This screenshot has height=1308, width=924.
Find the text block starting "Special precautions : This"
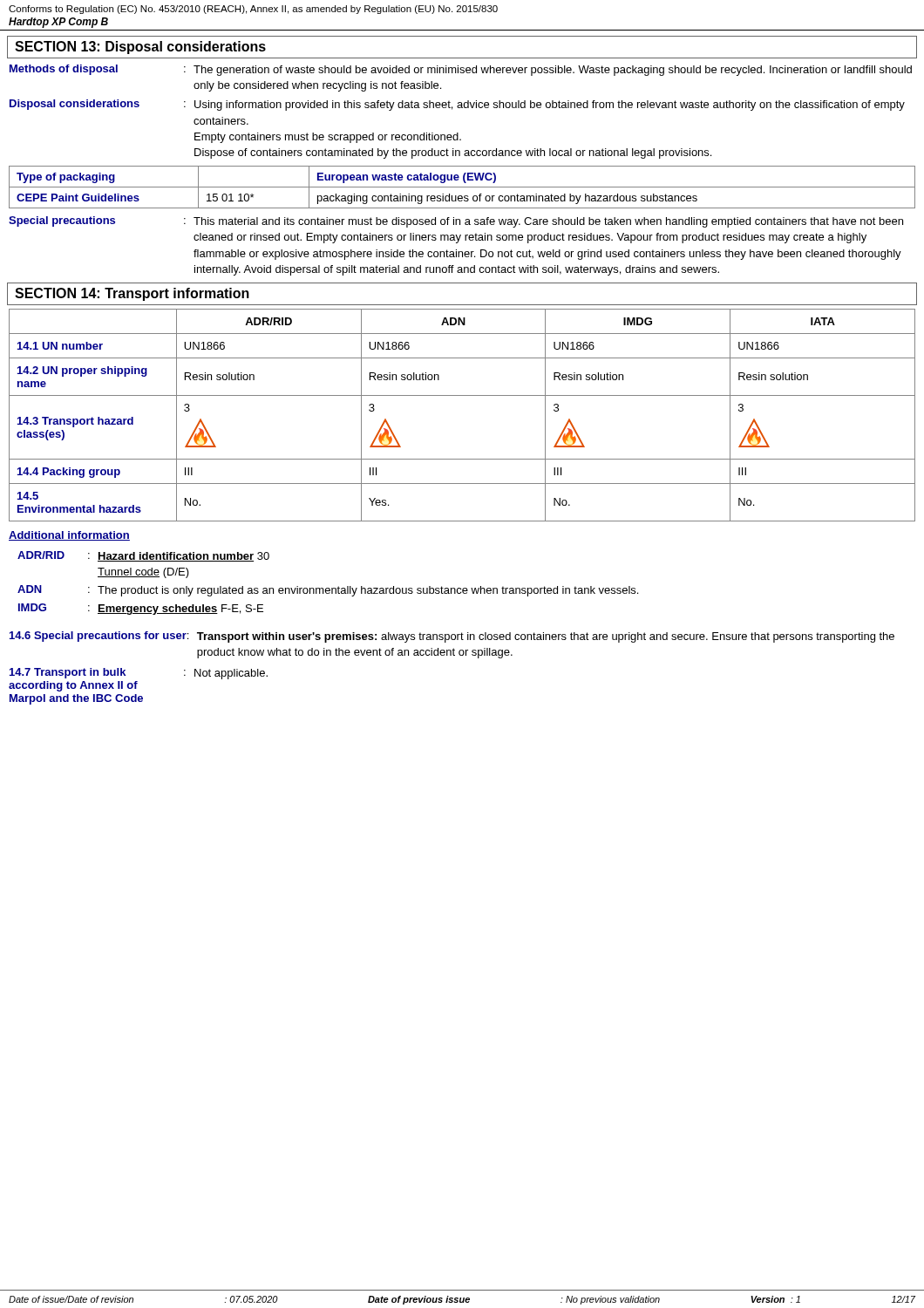(x=462, y=245)
